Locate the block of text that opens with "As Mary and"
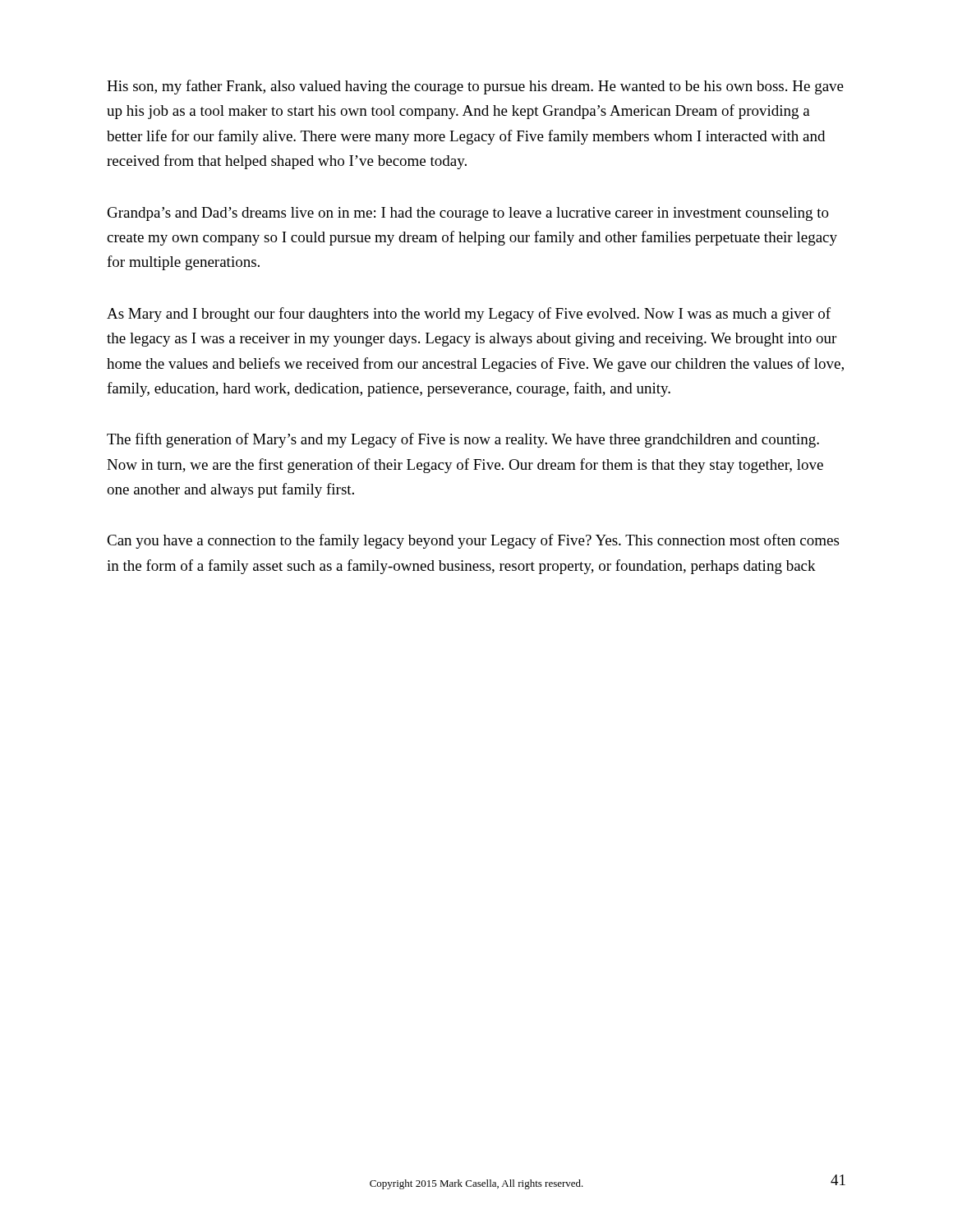 click(476, 351)
